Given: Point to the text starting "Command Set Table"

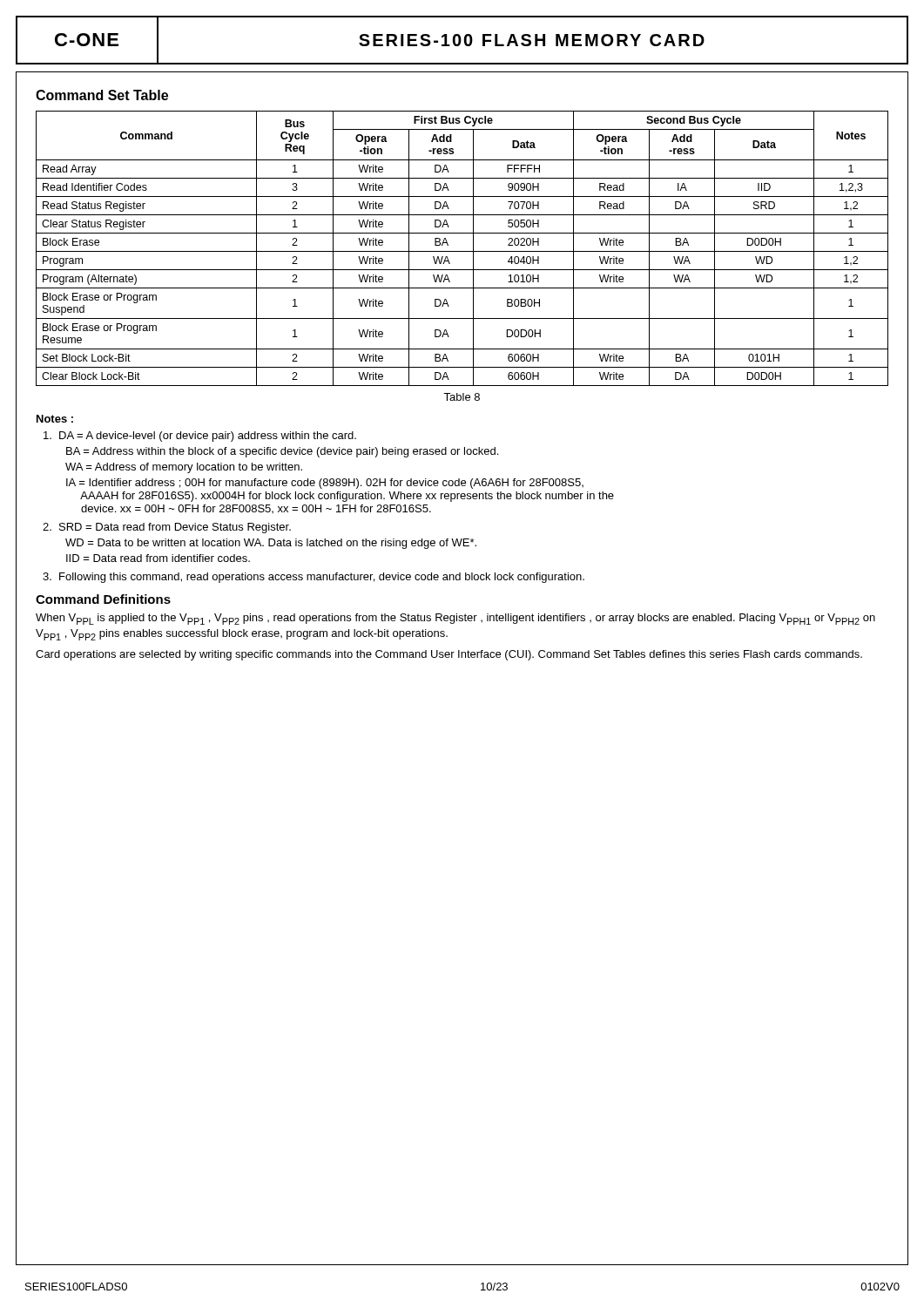Looking at the screenshot, I should click(x=102, y=95).
